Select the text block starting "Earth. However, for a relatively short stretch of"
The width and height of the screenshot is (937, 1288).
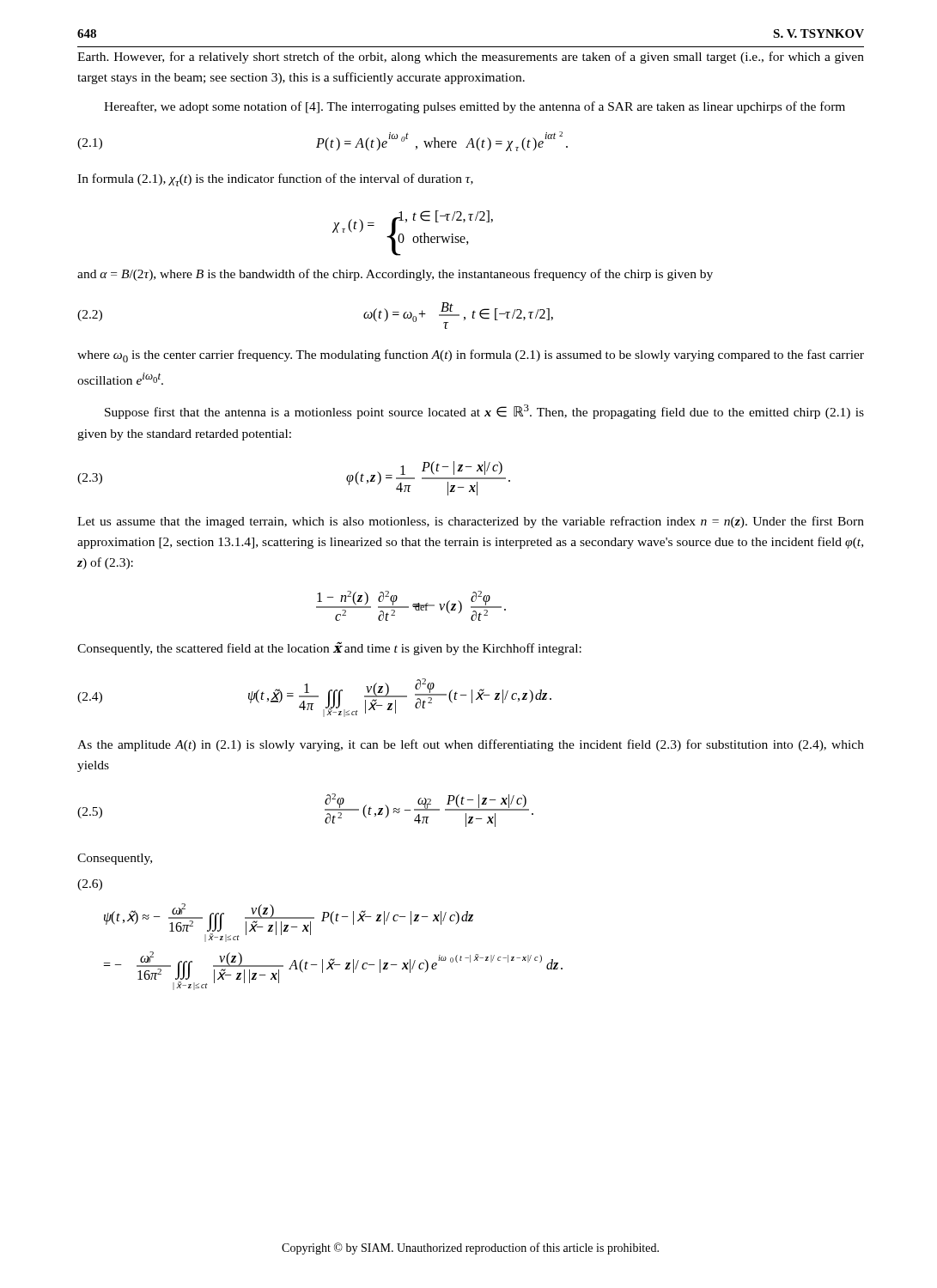click(471, 67)
